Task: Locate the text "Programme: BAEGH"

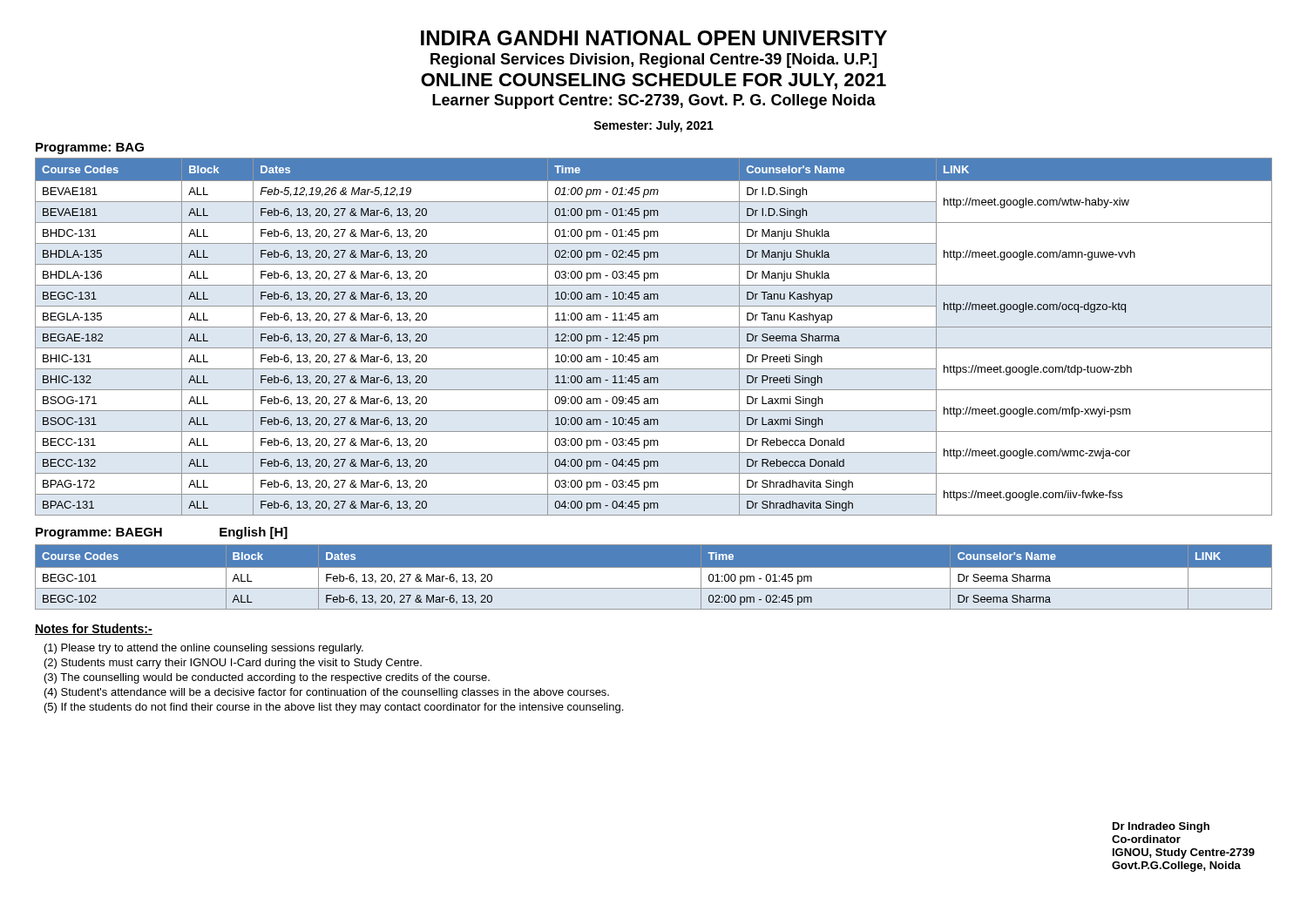Action: coord(99,532)
